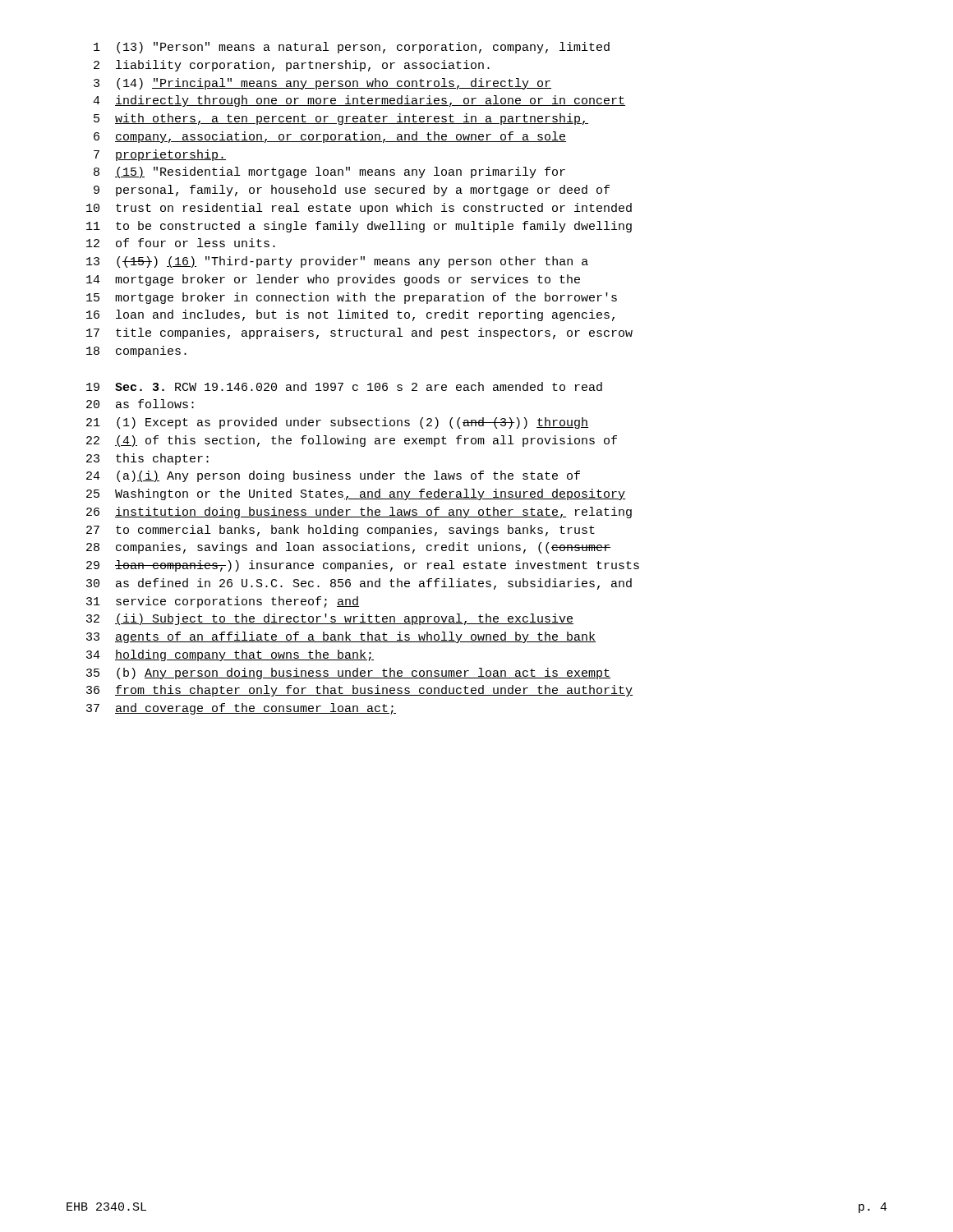This screenshot has height=1232, width=953.
Task: Select the text starting "10 trust on"
Action: [476, 209]
